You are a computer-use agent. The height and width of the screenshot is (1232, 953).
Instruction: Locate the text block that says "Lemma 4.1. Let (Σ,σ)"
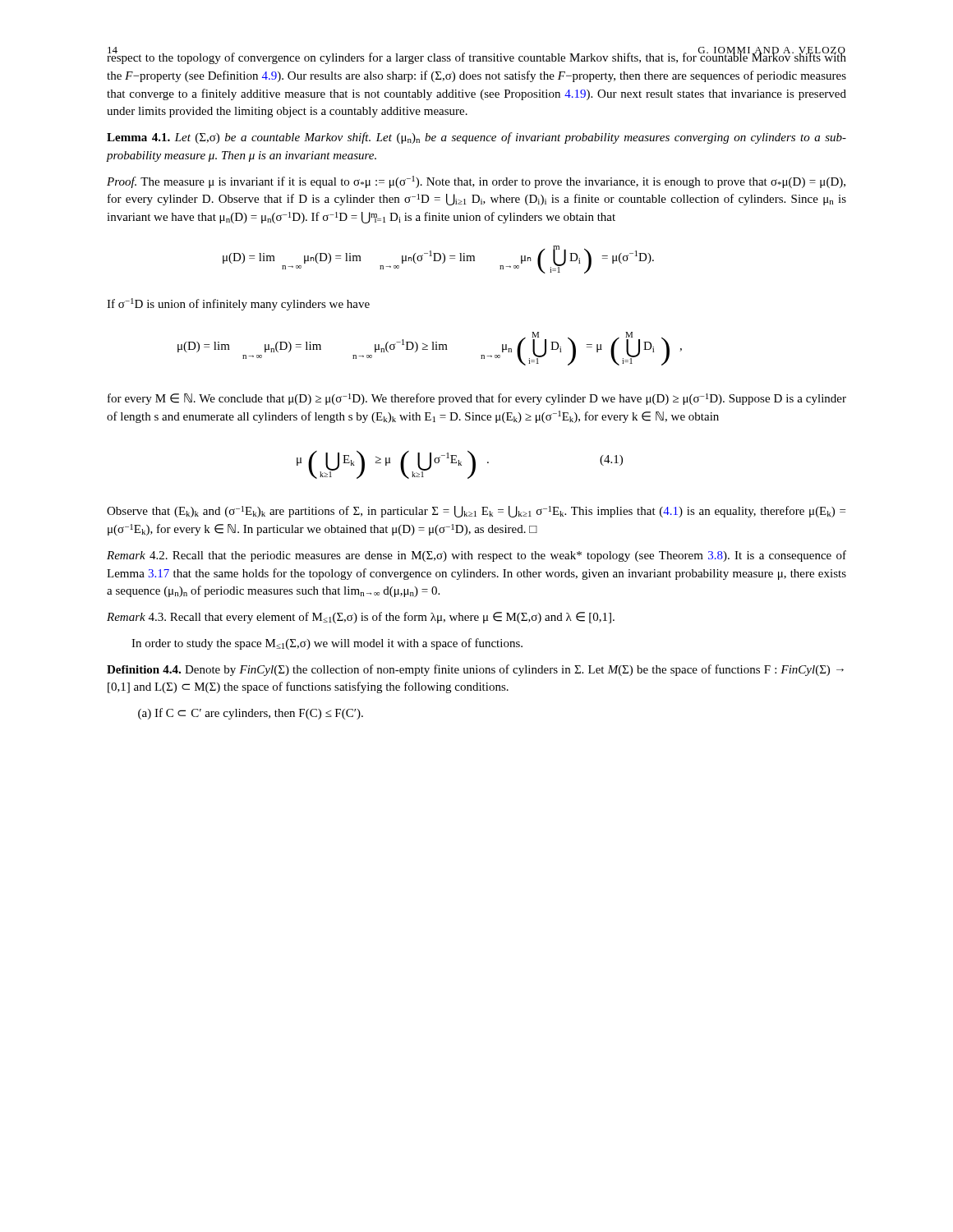[x=476, y=147]
